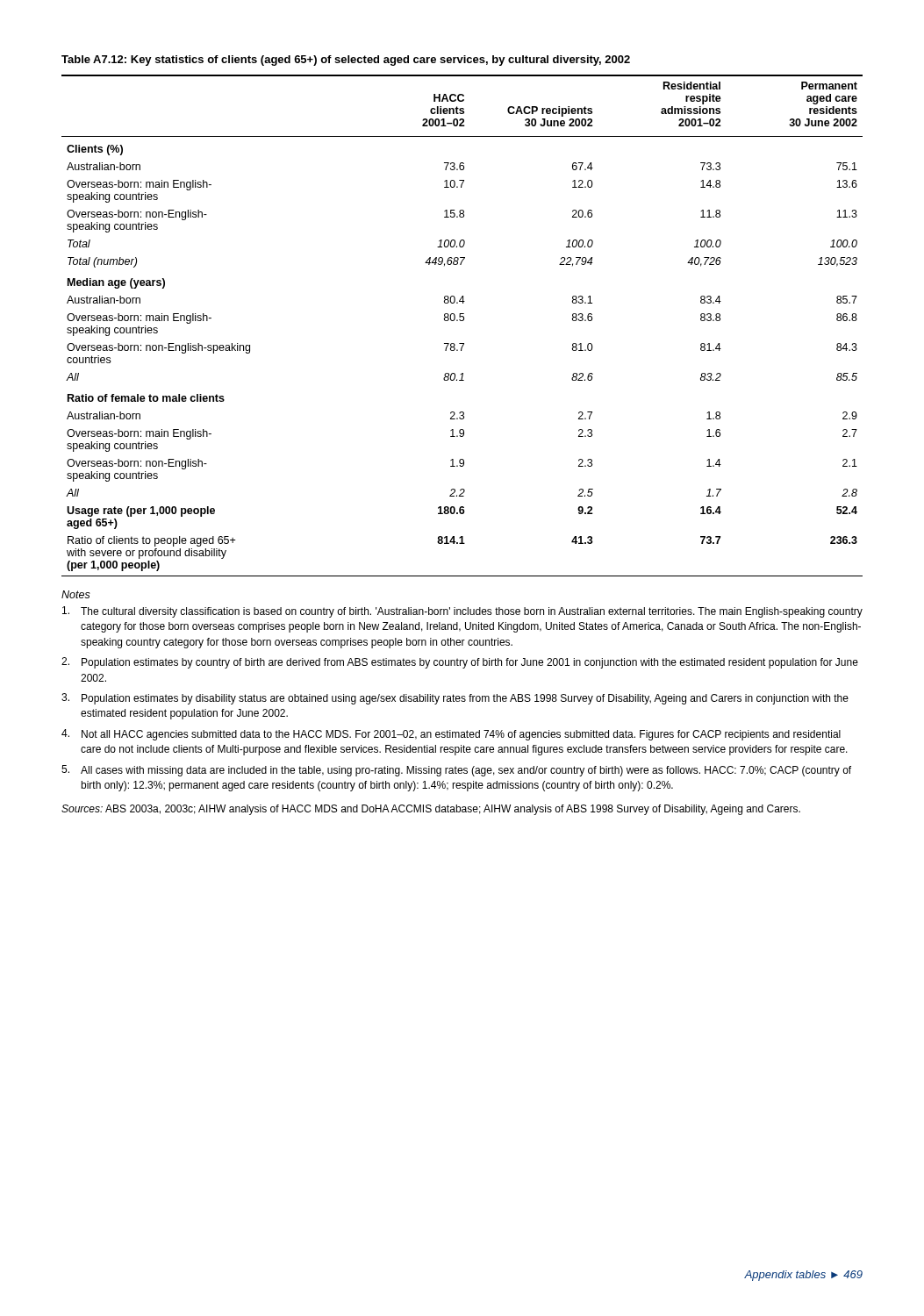The image size is (924, 1316).
Task: Select the table that reads "Overseas-born: non-English-speaking countries"
Action: point(462,315)
